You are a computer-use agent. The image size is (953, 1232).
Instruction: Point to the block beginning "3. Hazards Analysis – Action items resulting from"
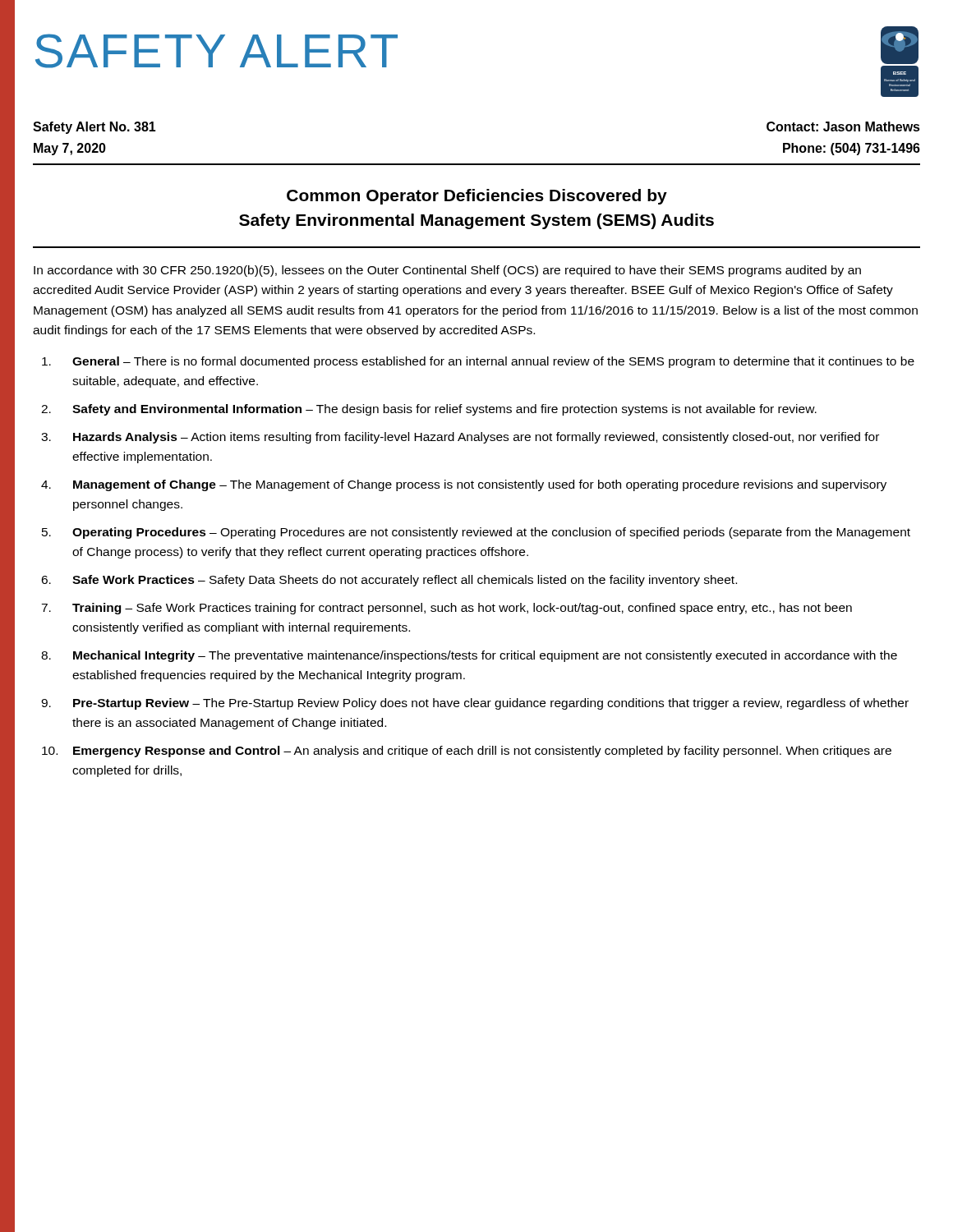pyautogui.click(x=481, y=446)
